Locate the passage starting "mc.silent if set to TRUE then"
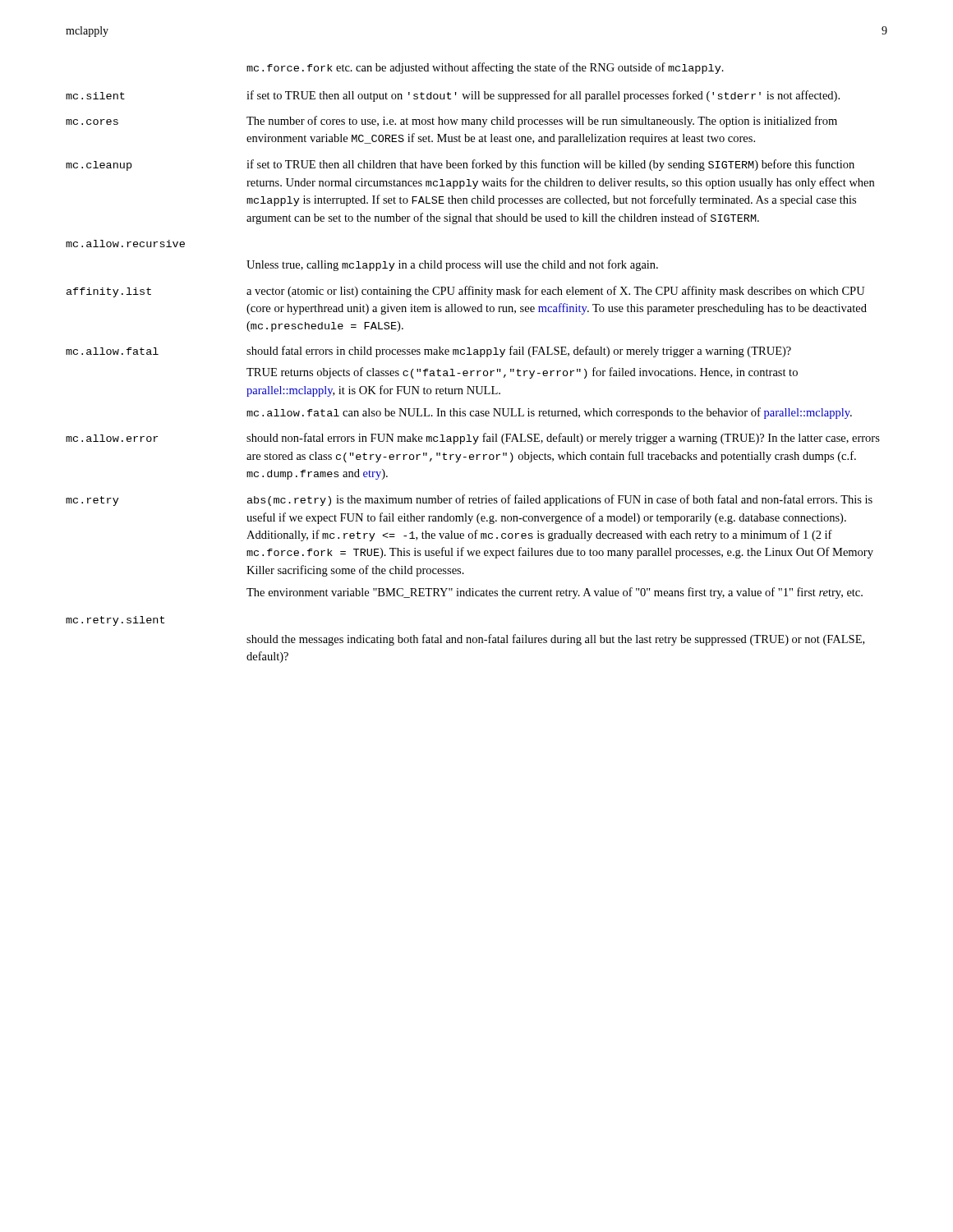Screen dimensions: 1232x953 pyautogui.click(x=476, y=96)
